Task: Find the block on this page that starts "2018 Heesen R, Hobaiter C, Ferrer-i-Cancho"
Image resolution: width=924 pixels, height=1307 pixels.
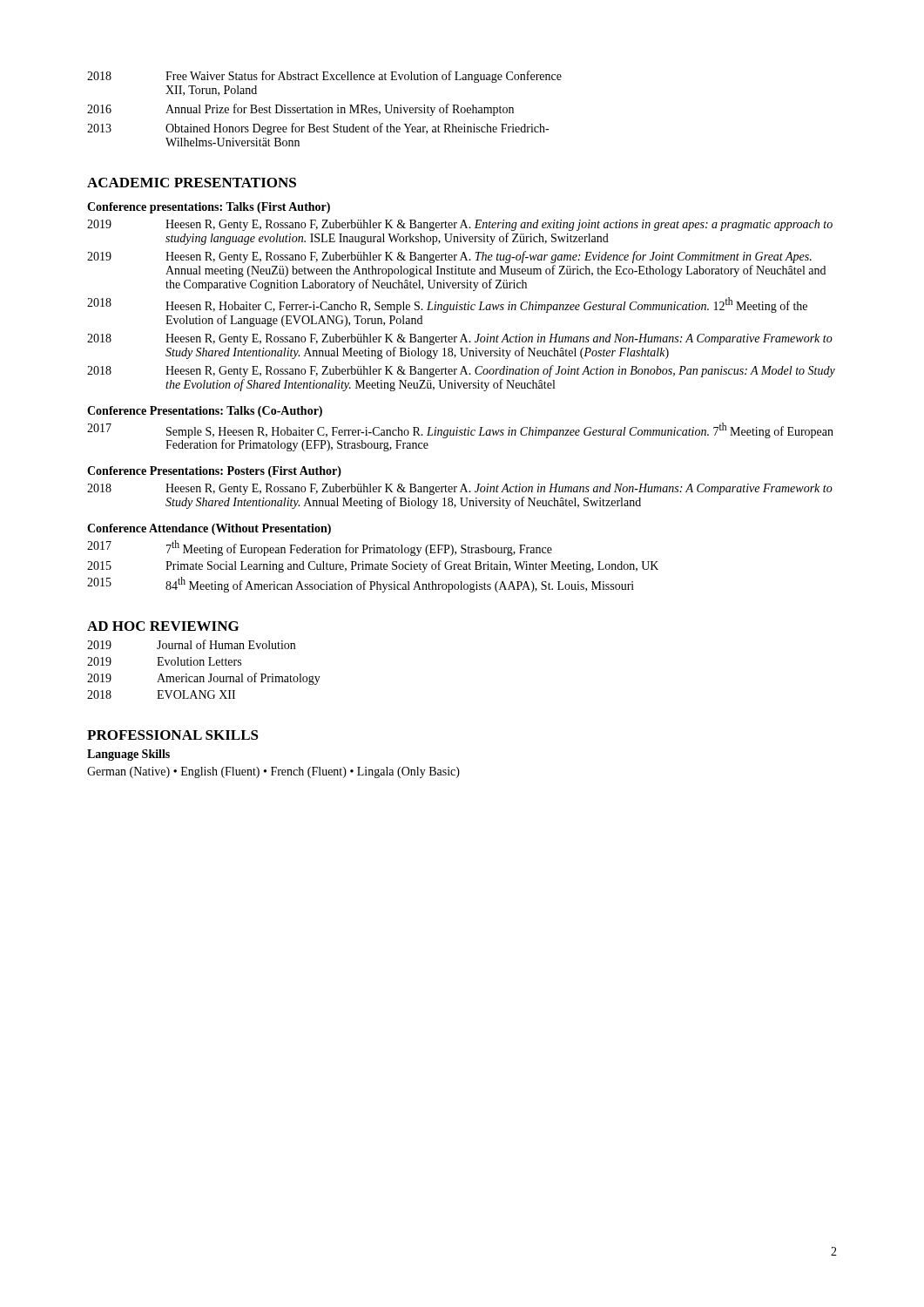Action: [462, 312]
